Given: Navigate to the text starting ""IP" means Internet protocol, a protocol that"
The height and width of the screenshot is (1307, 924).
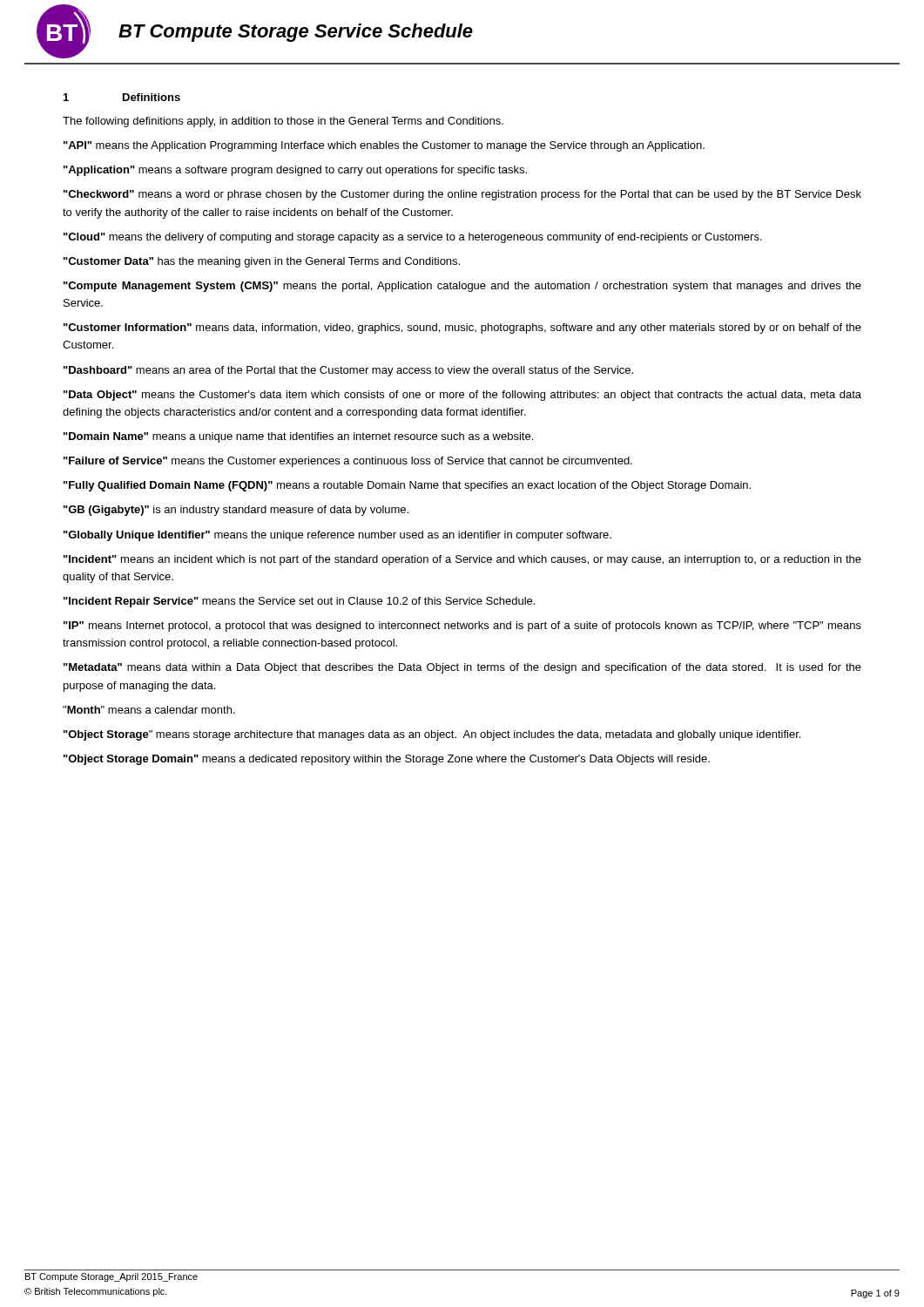Looking at the screenshot, I should pyautogui.click(x=462, y=634).
